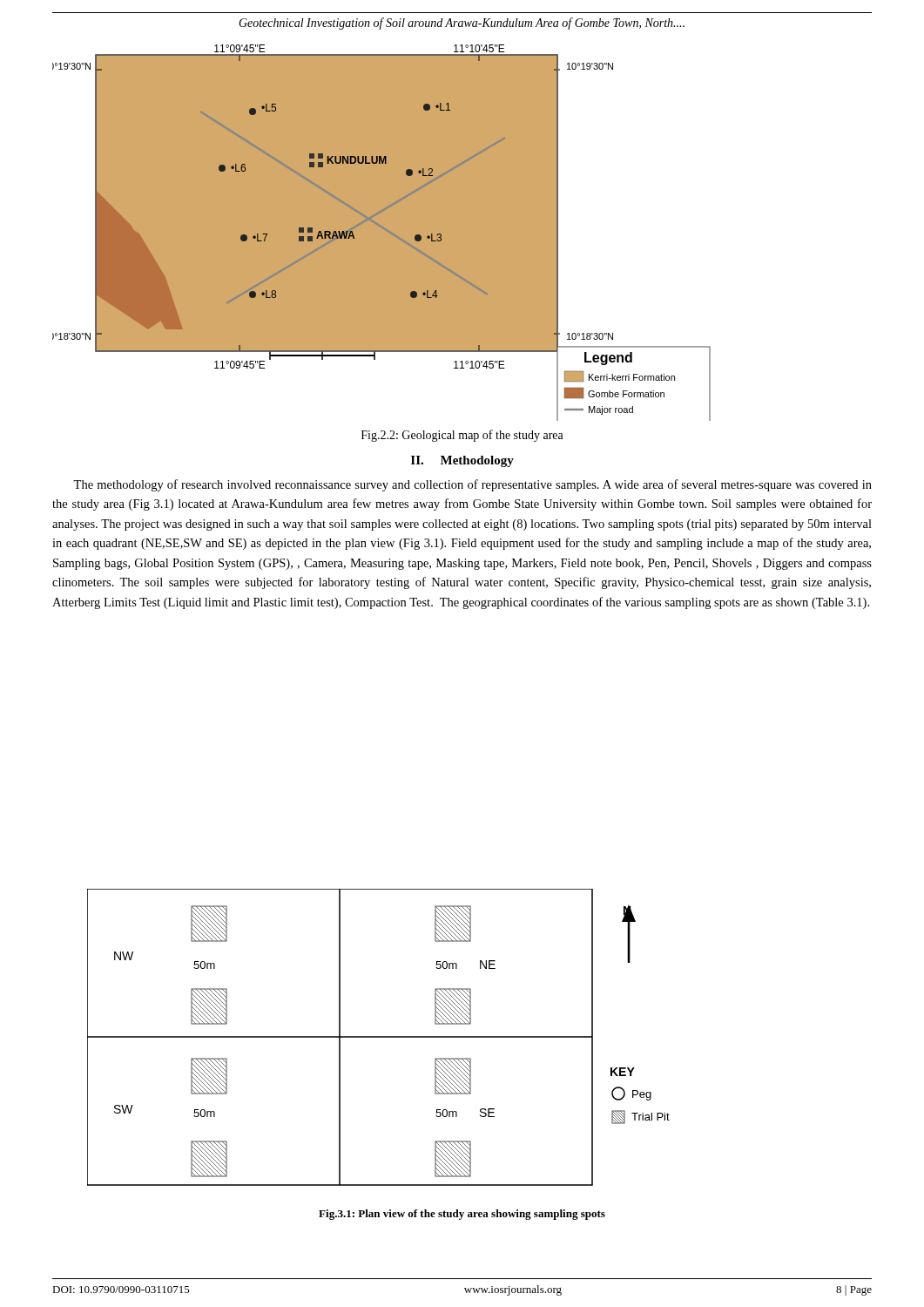Find the block starting "Fig.3.1: Plan view of the study area showing"
924x1307 pixels.
[x=462, y=1213]
